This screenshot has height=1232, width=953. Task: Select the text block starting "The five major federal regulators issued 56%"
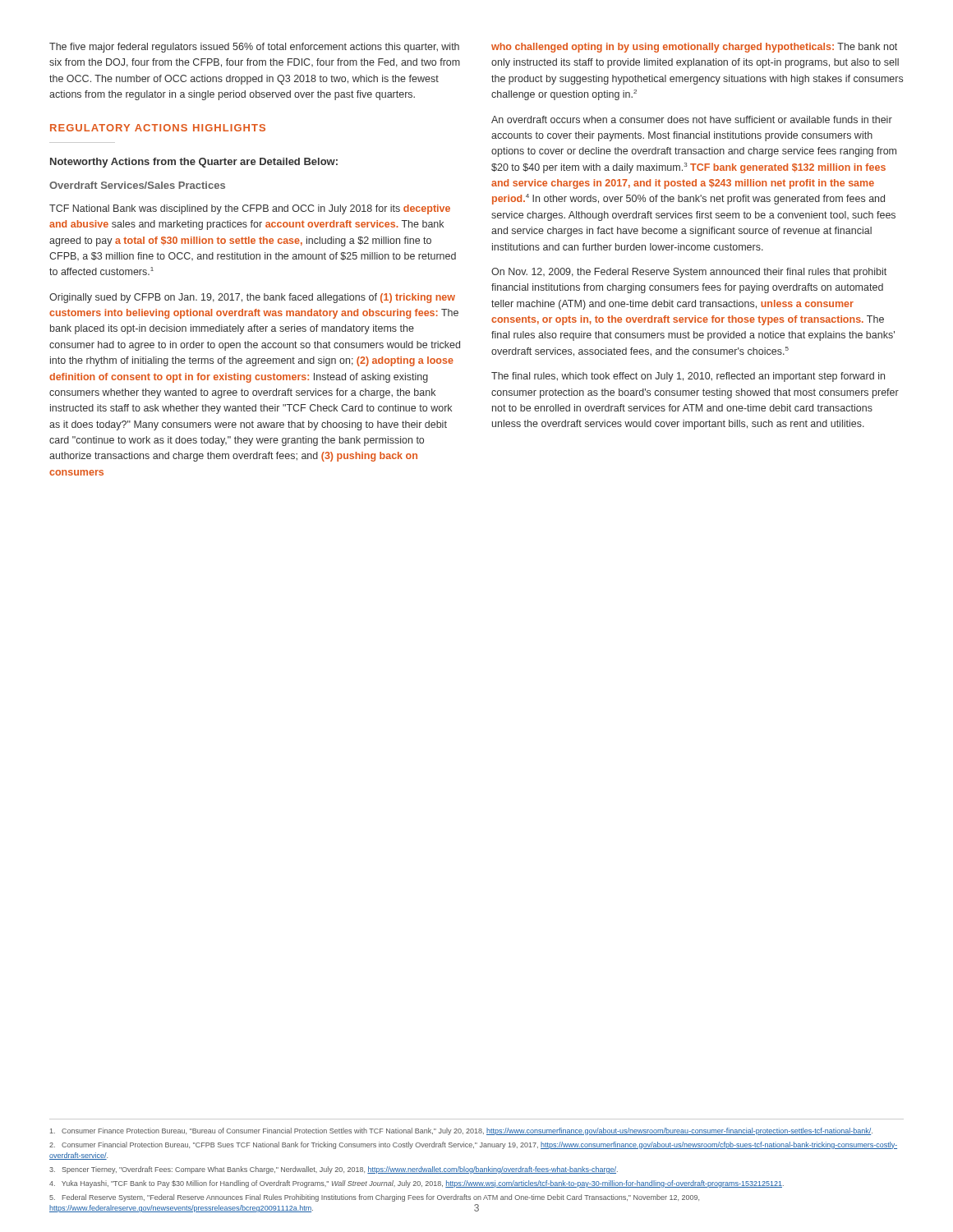coord(255,71)
